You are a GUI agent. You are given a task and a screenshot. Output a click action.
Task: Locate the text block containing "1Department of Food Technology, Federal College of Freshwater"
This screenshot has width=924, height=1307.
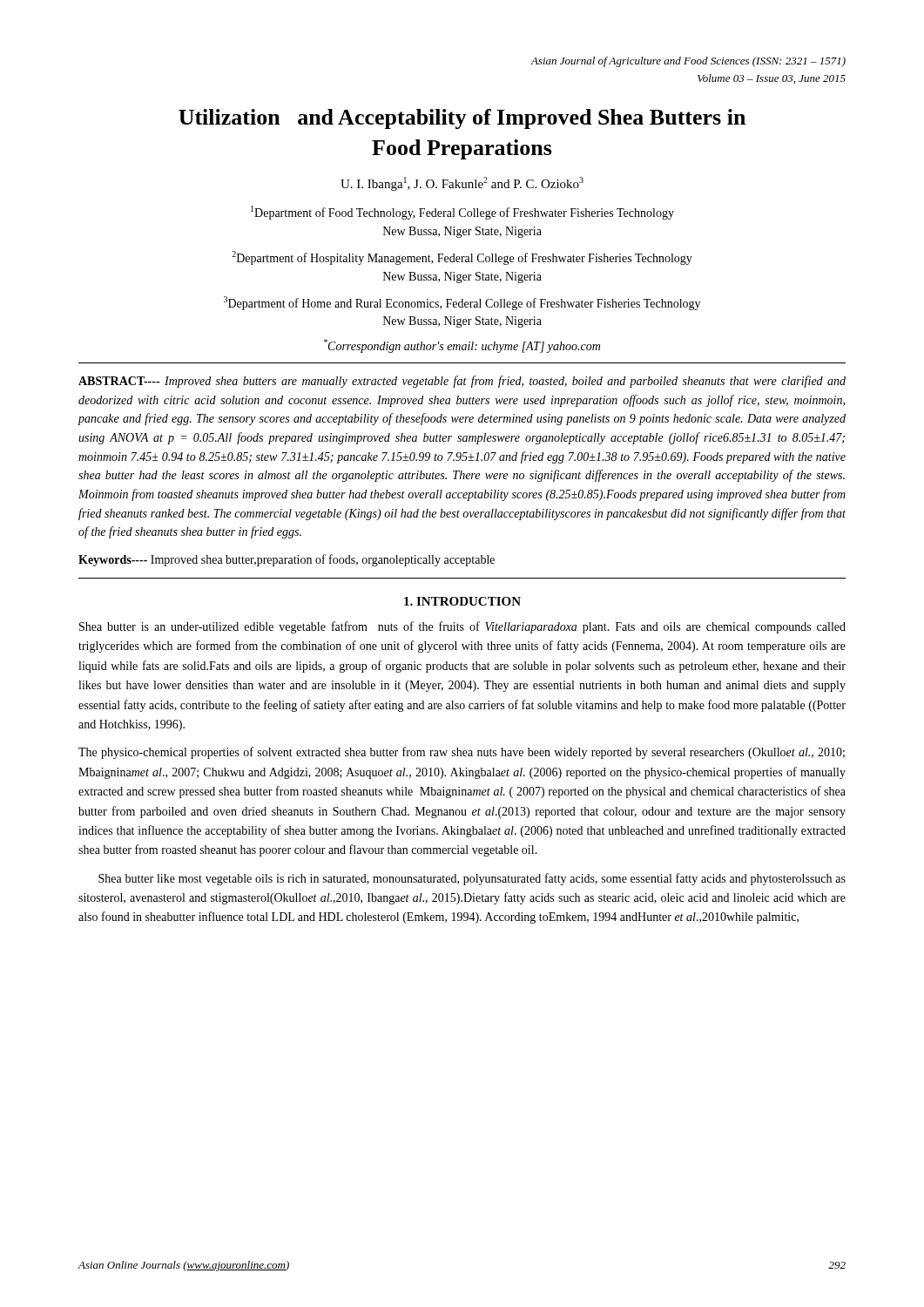[x=462, y=221]
